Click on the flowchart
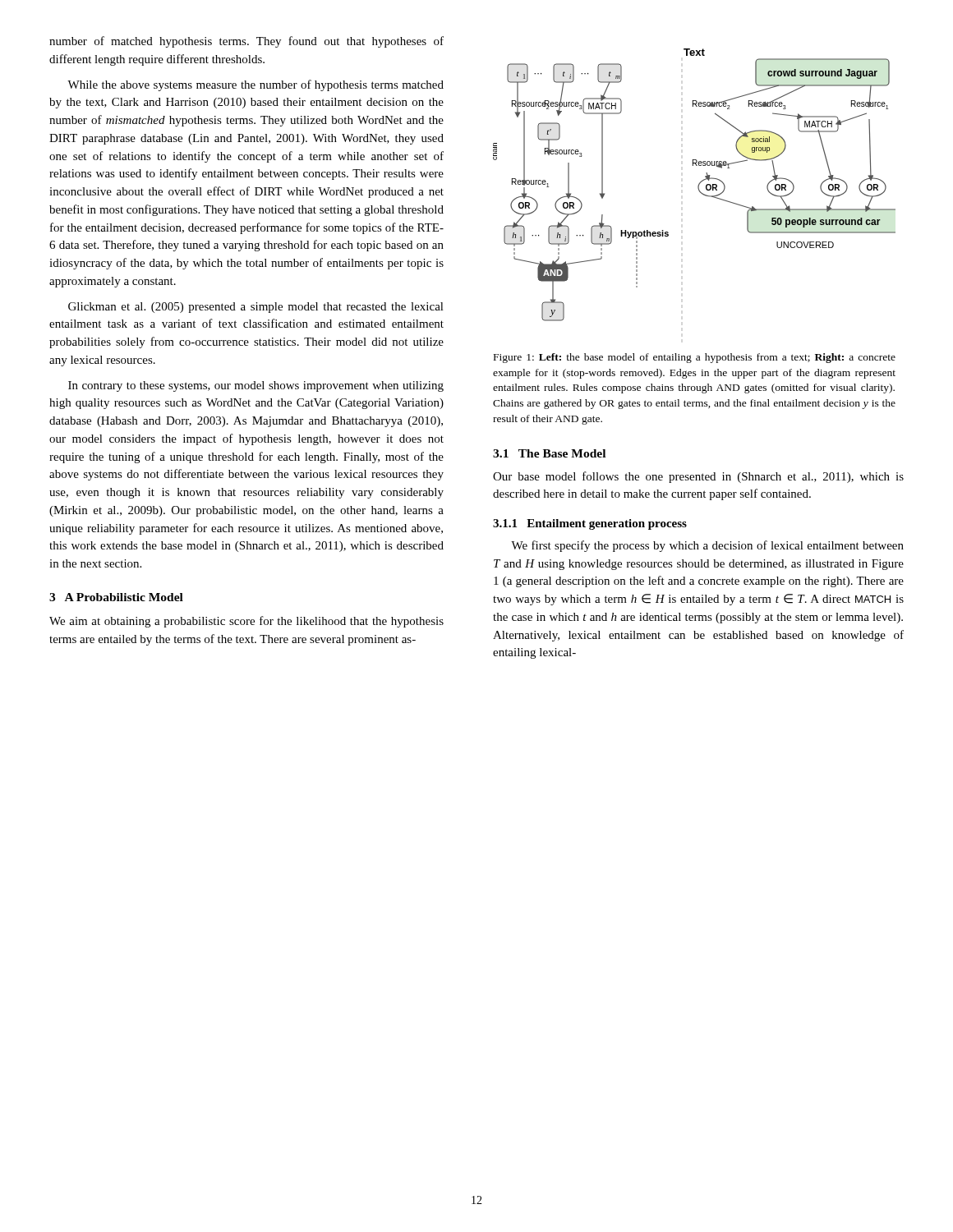 pyautogui.click(x=694, y=234)
